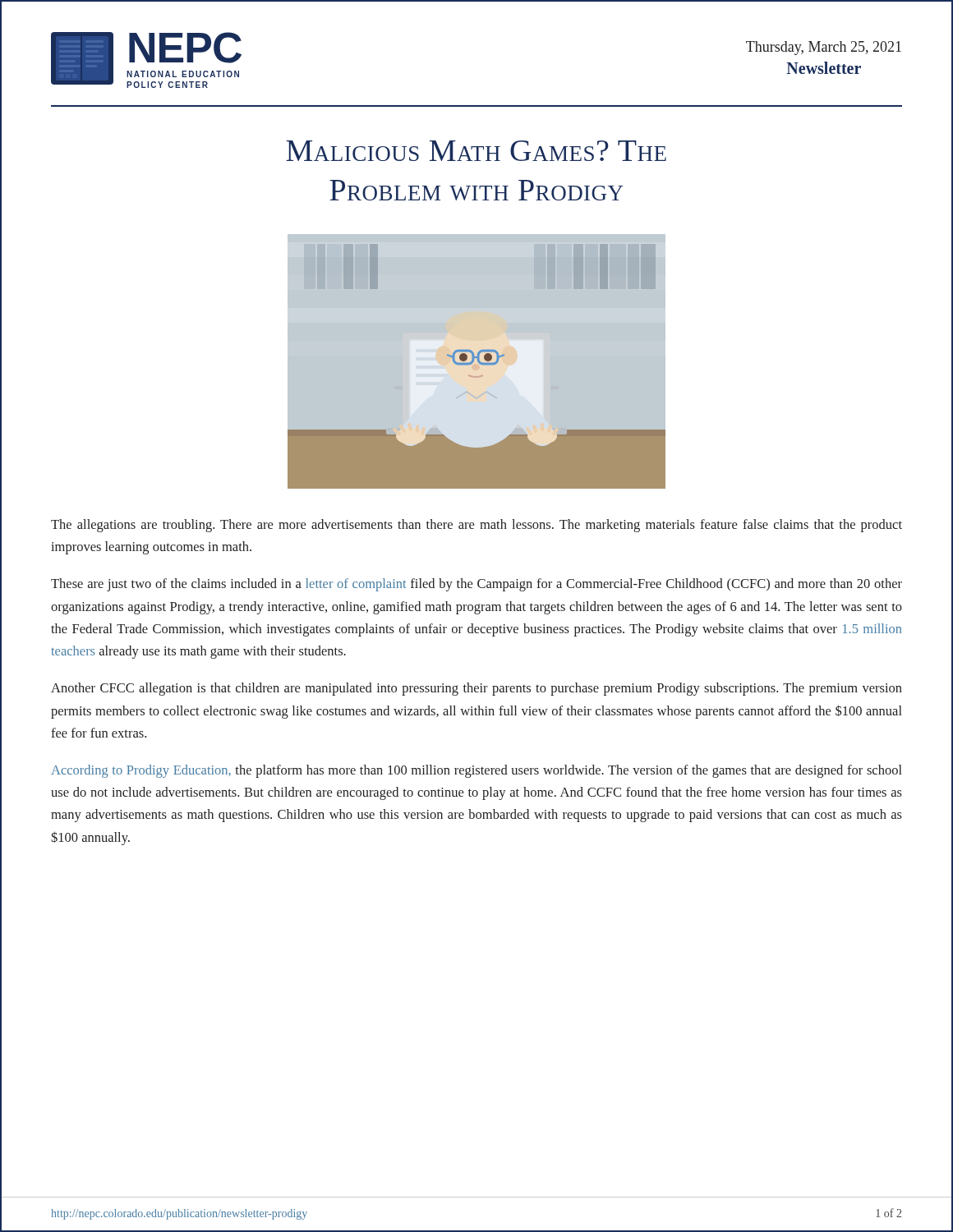The width and height of the screenshot is (953, 1232).
Task: Point to the element starting "These are just"
Action: pyautogui.click(x=476, y=617)
